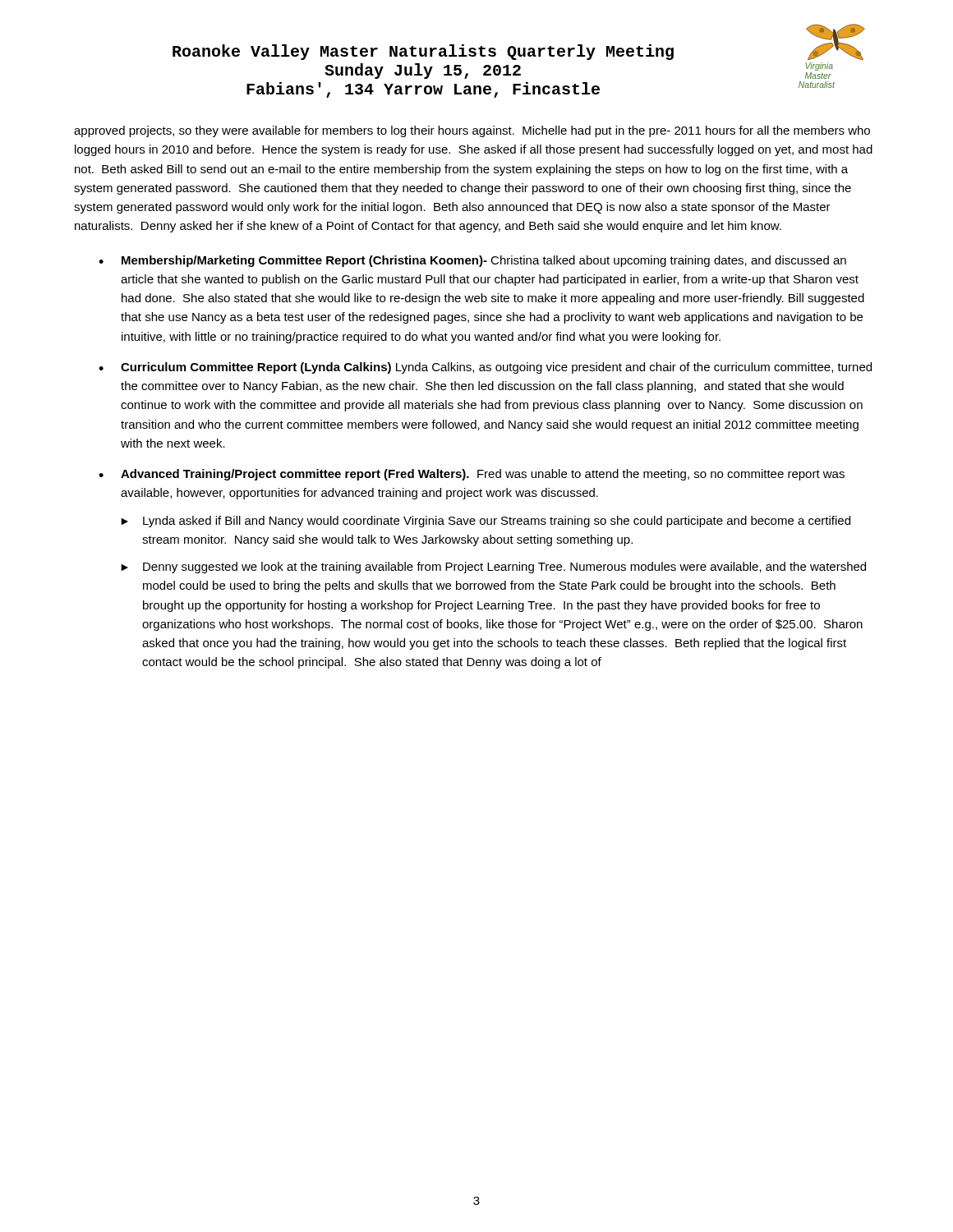This screenshot has width=953, height=1232.
Task: Locate the text block with the text "approved projects, so they were available for members"
Action: pyautogui.click(x=473, y=178)
